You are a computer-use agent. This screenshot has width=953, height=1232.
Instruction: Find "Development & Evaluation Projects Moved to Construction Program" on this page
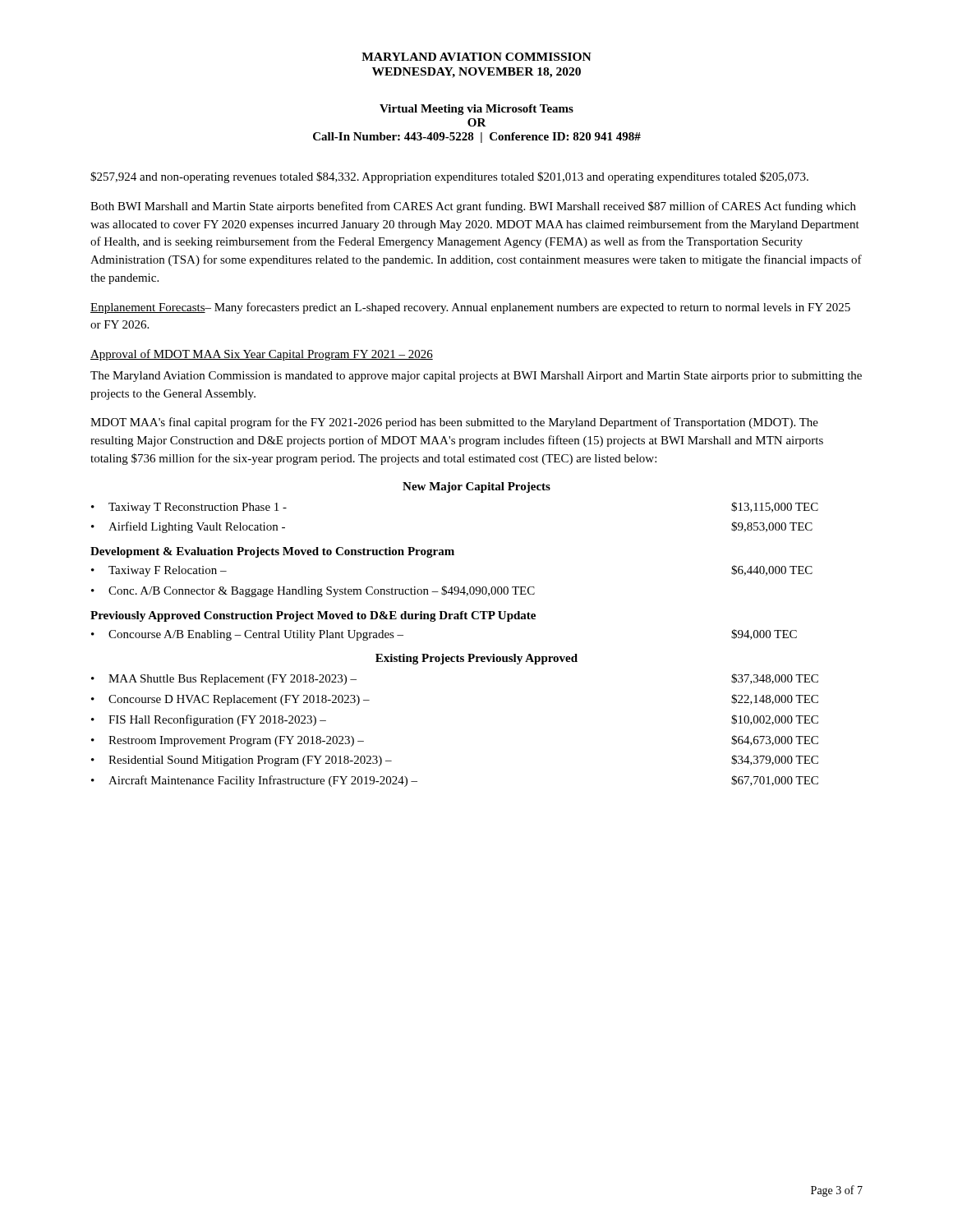click(x=272, y=551)
